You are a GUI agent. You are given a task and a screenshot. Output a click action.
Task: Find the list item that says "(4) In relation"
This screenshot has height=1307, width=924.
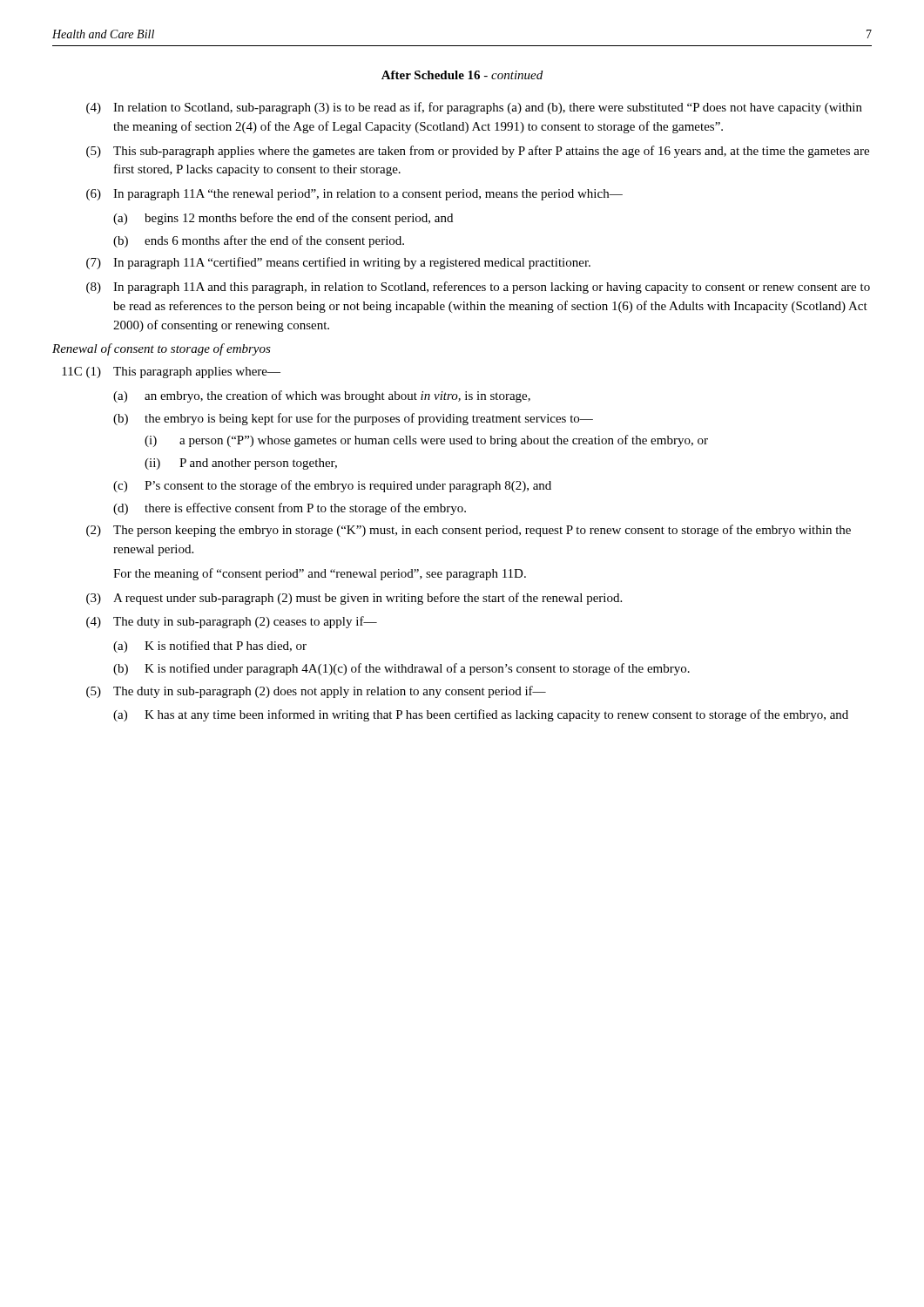coord(462,117)
